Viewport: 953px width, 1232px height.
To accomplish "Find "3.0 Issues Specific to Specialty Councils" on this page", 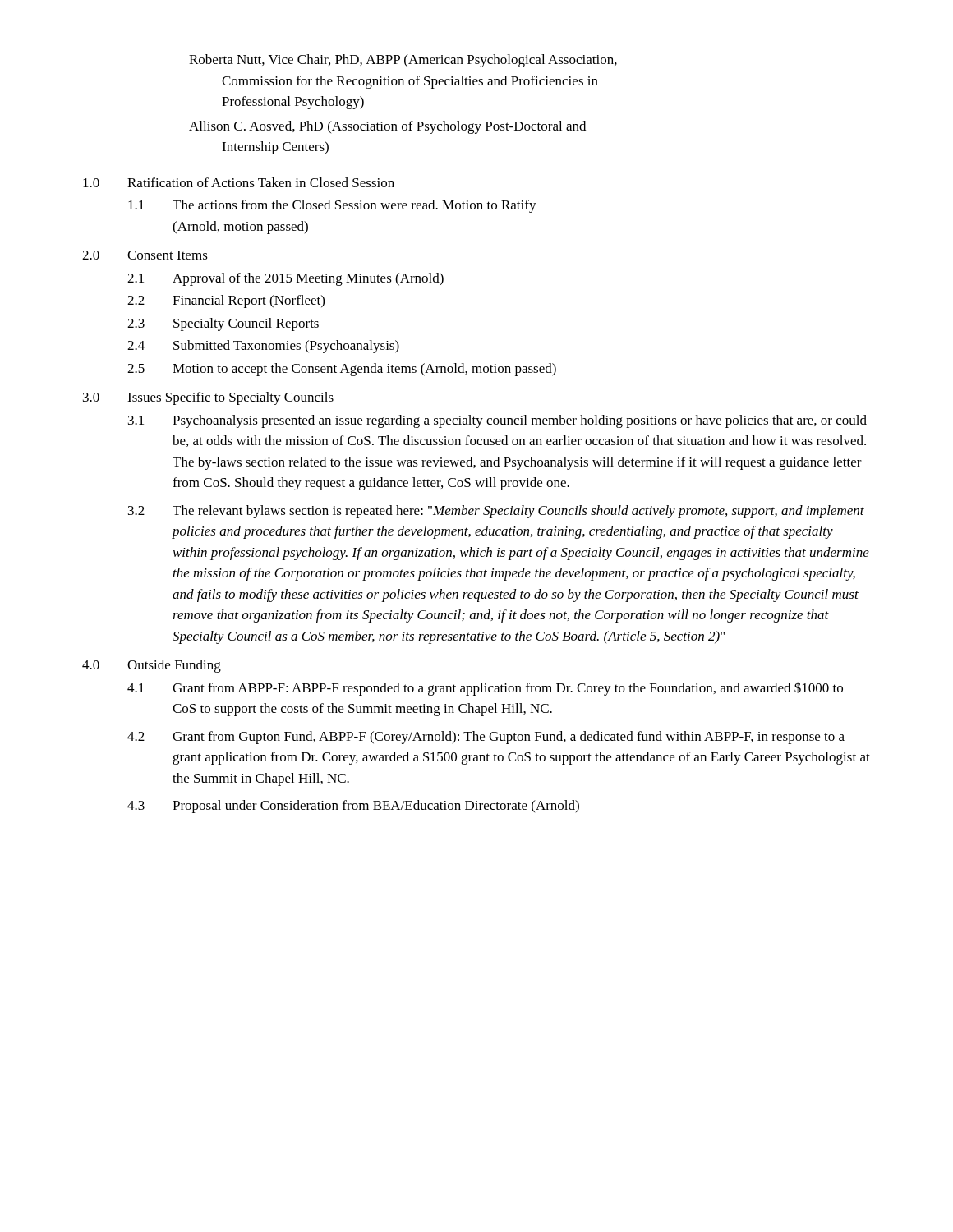I will (x=208, y=397).
